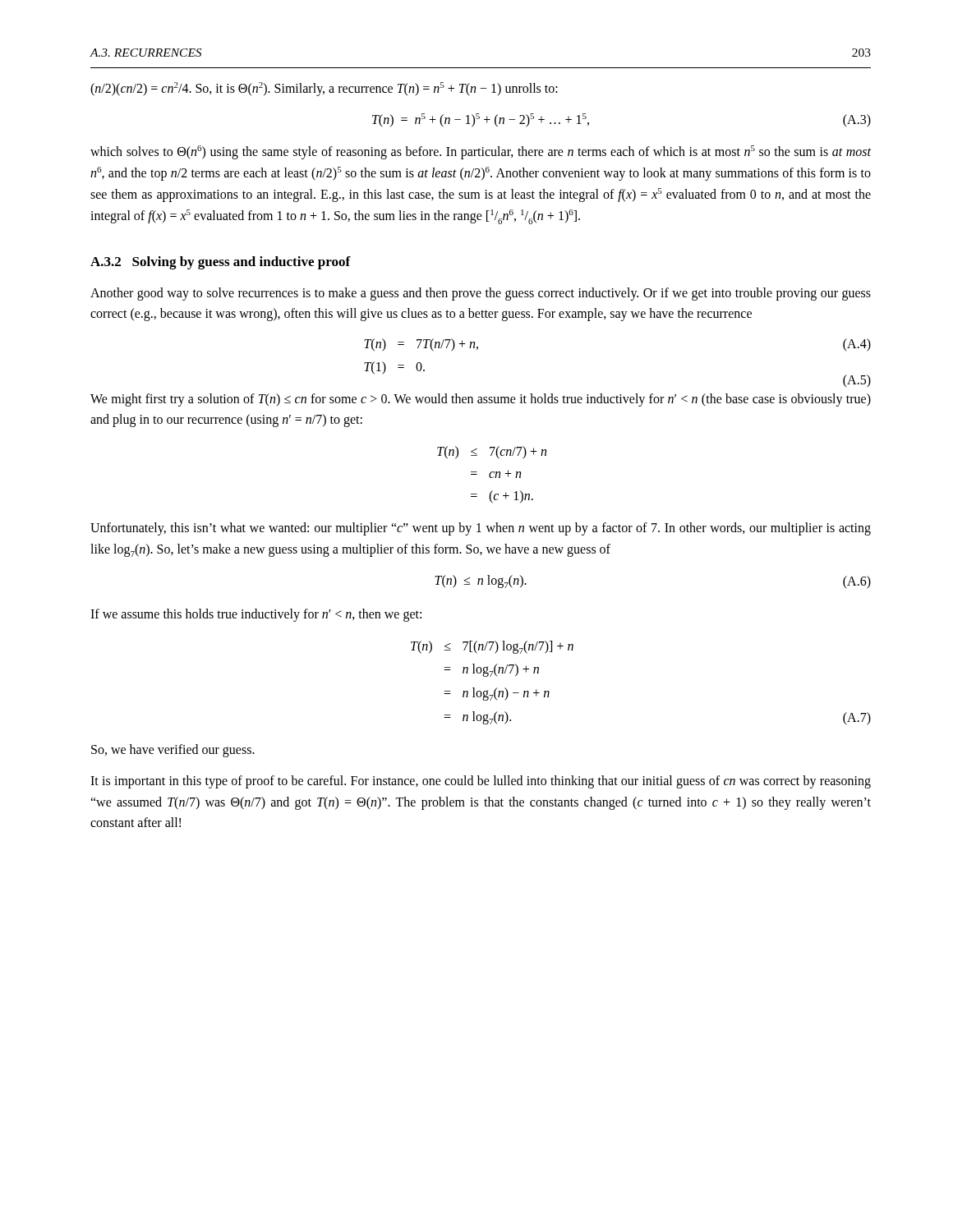Click on the formula containing "T(n) = 7T(n/7) + n, T(1)"
The width and height of the screenshot is (953, 1232).
click(x=481, y=355)
